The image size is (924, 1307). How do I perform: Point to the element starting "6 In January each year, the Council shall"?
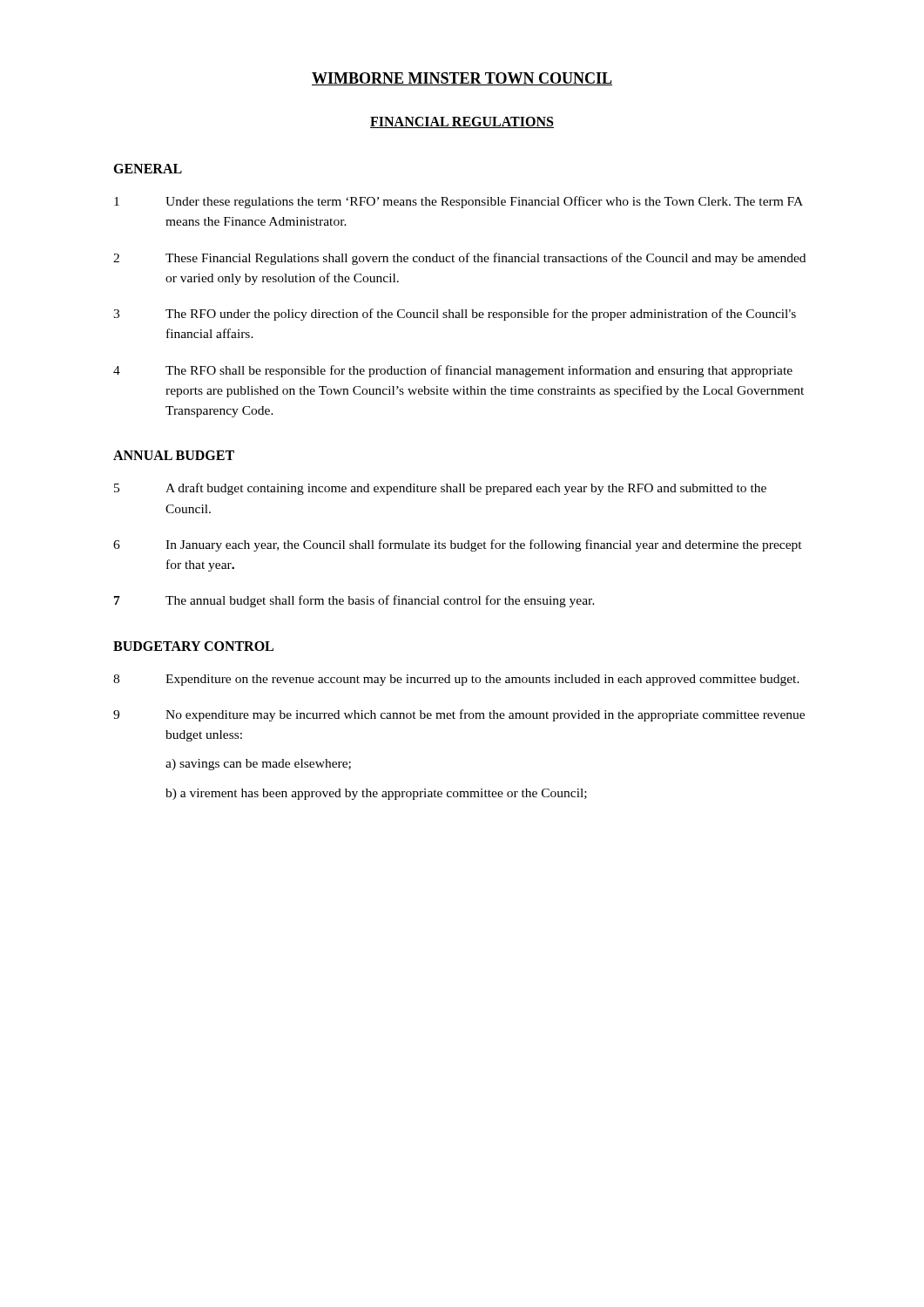(462, 554)
